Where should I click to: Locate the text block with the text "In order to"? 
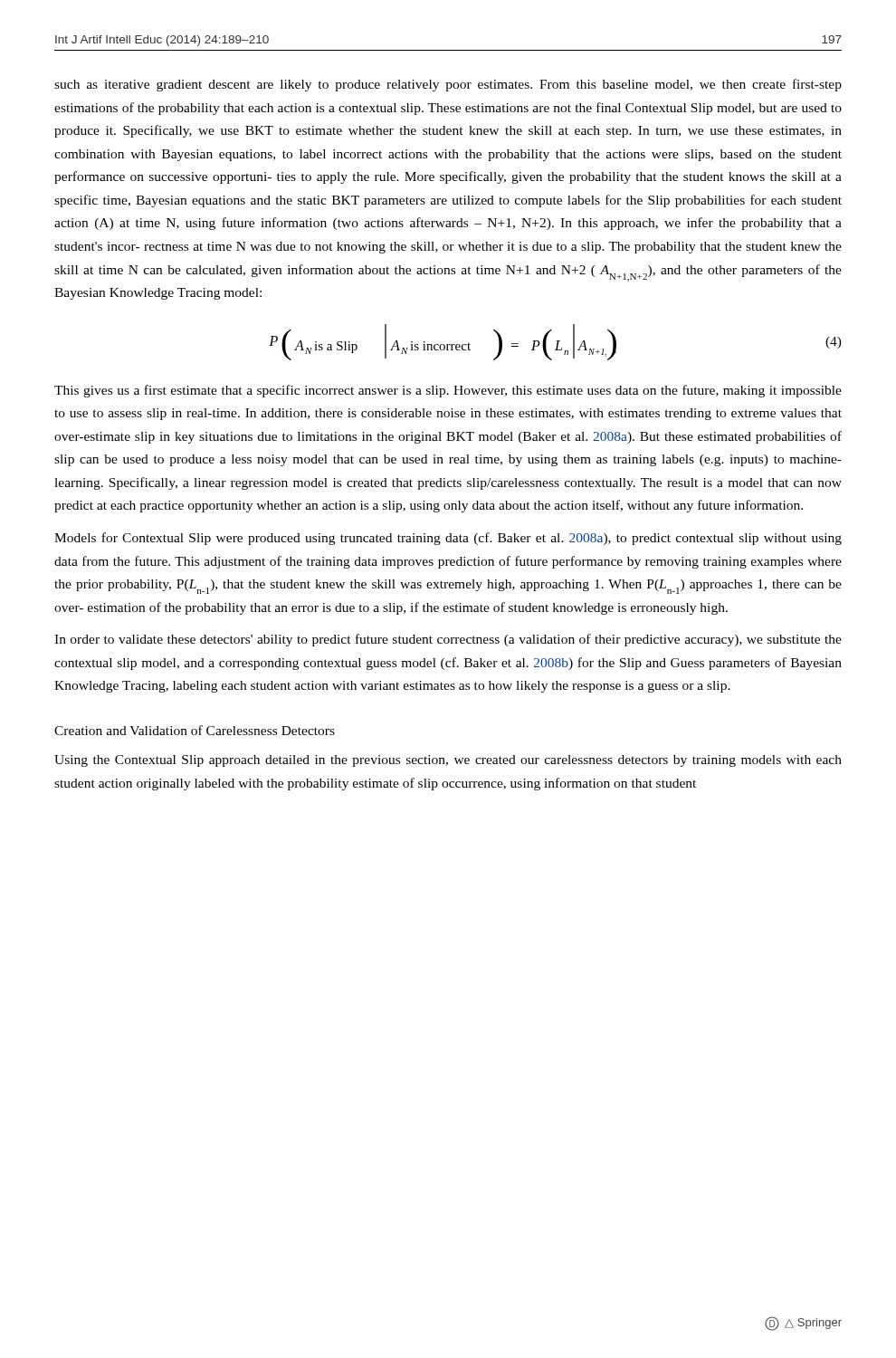448,662
